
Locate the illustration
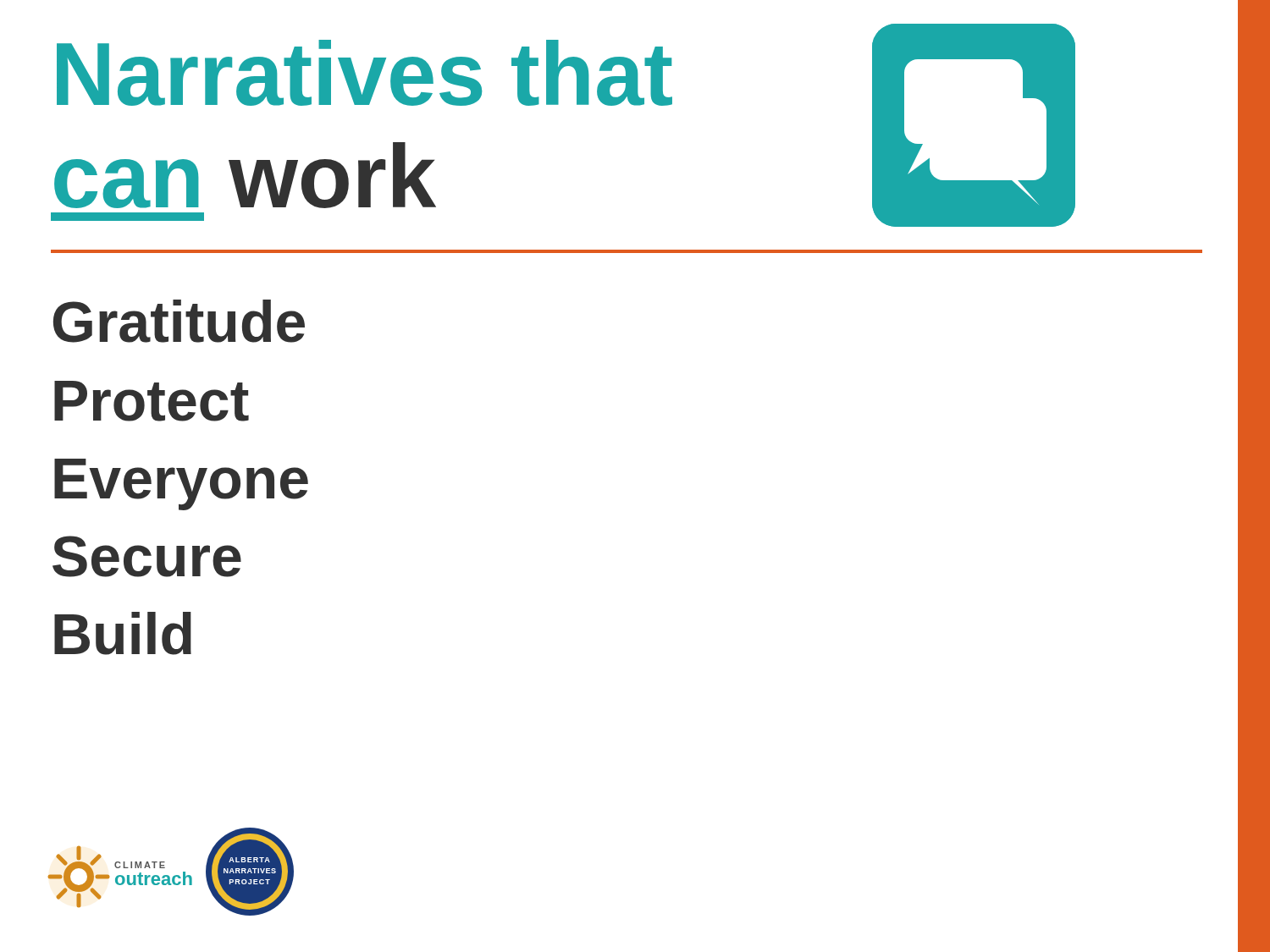[x=974, y=127]
